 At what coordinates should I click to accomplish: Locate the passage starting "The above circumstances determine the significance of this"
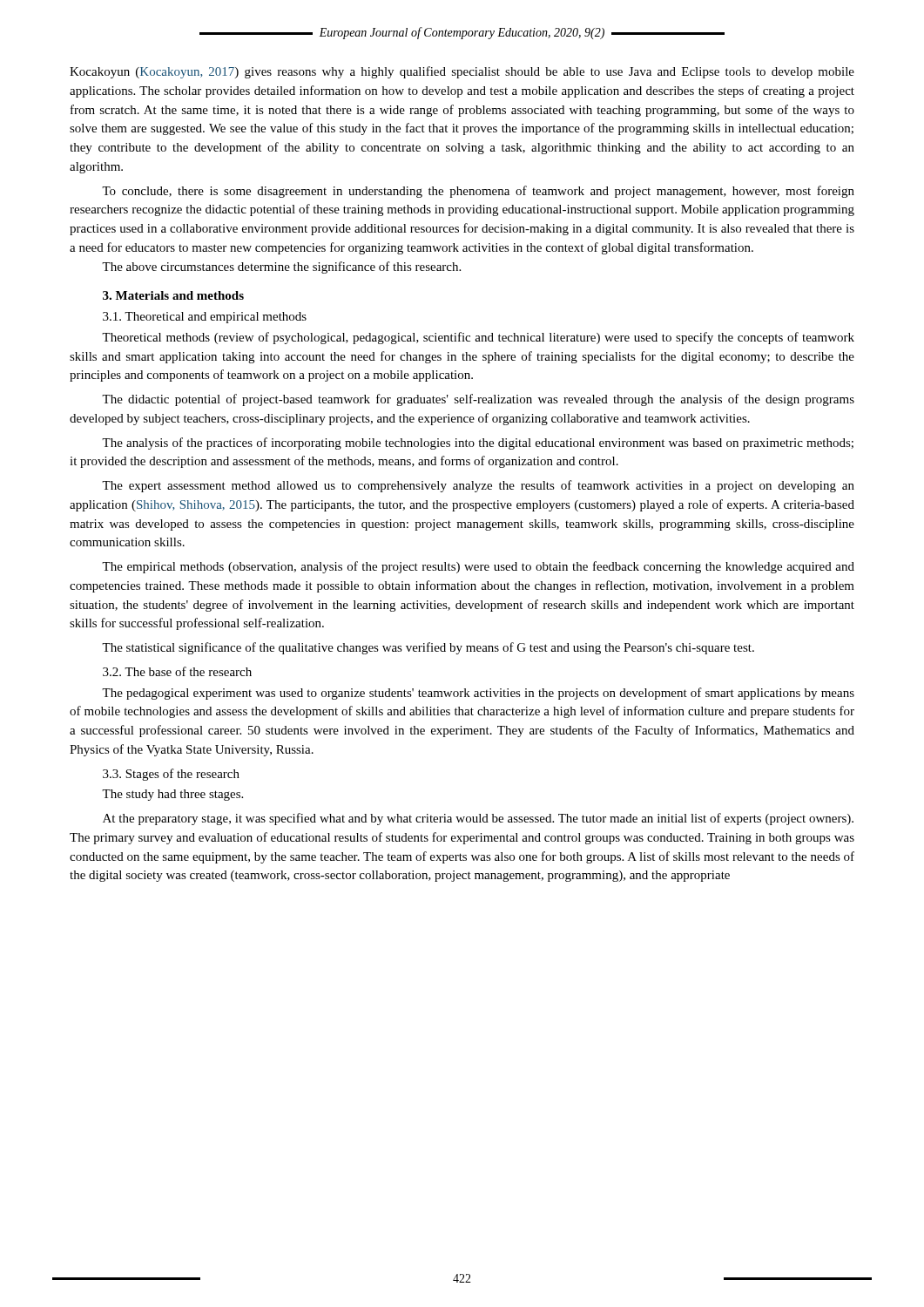coord(462,267)
